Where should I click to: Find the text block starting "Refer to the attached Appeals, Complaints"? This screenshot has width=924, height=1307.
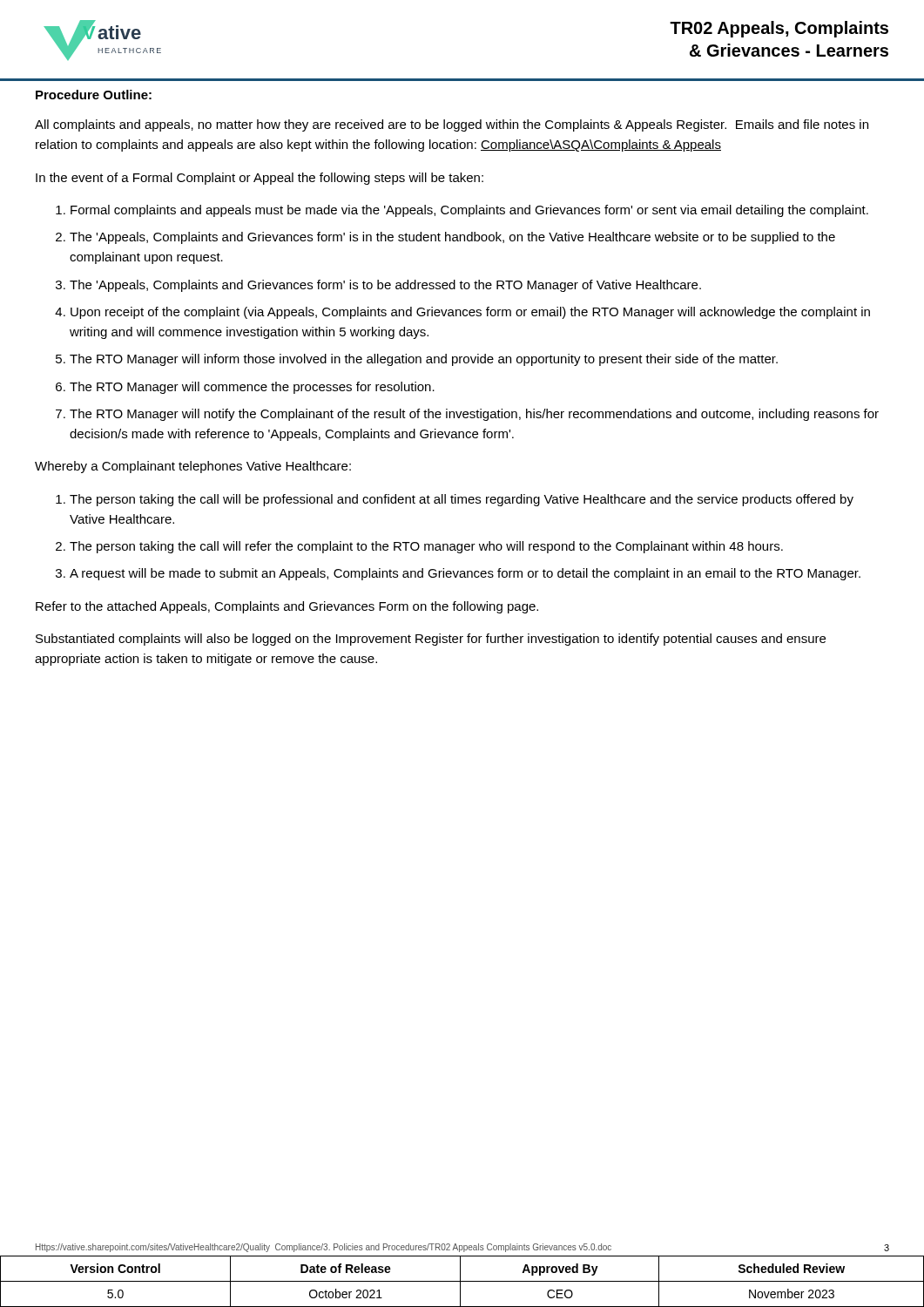tap(287, 606)
